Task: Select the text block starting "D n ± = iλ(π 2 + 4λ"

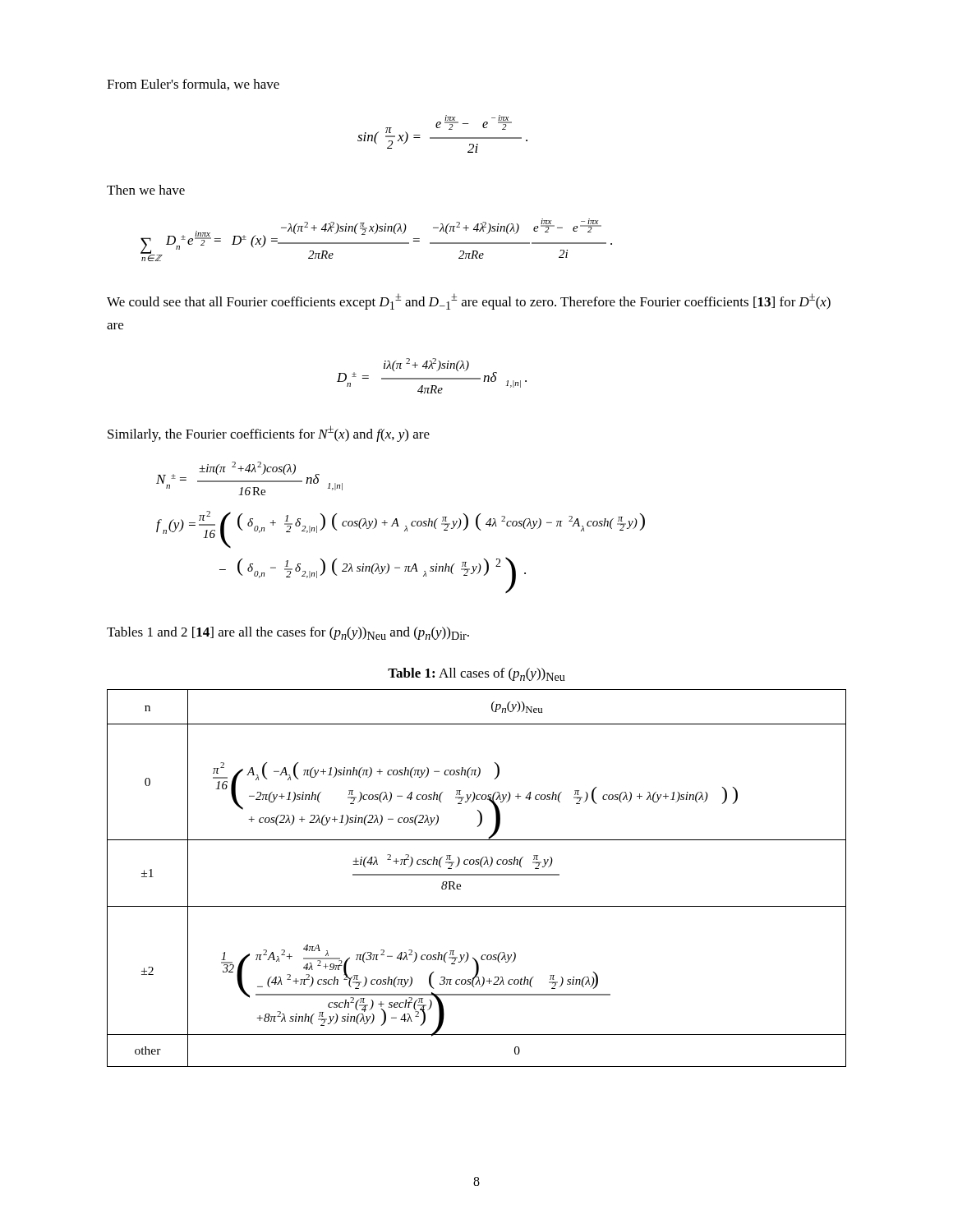Action: tap(476, 376)
